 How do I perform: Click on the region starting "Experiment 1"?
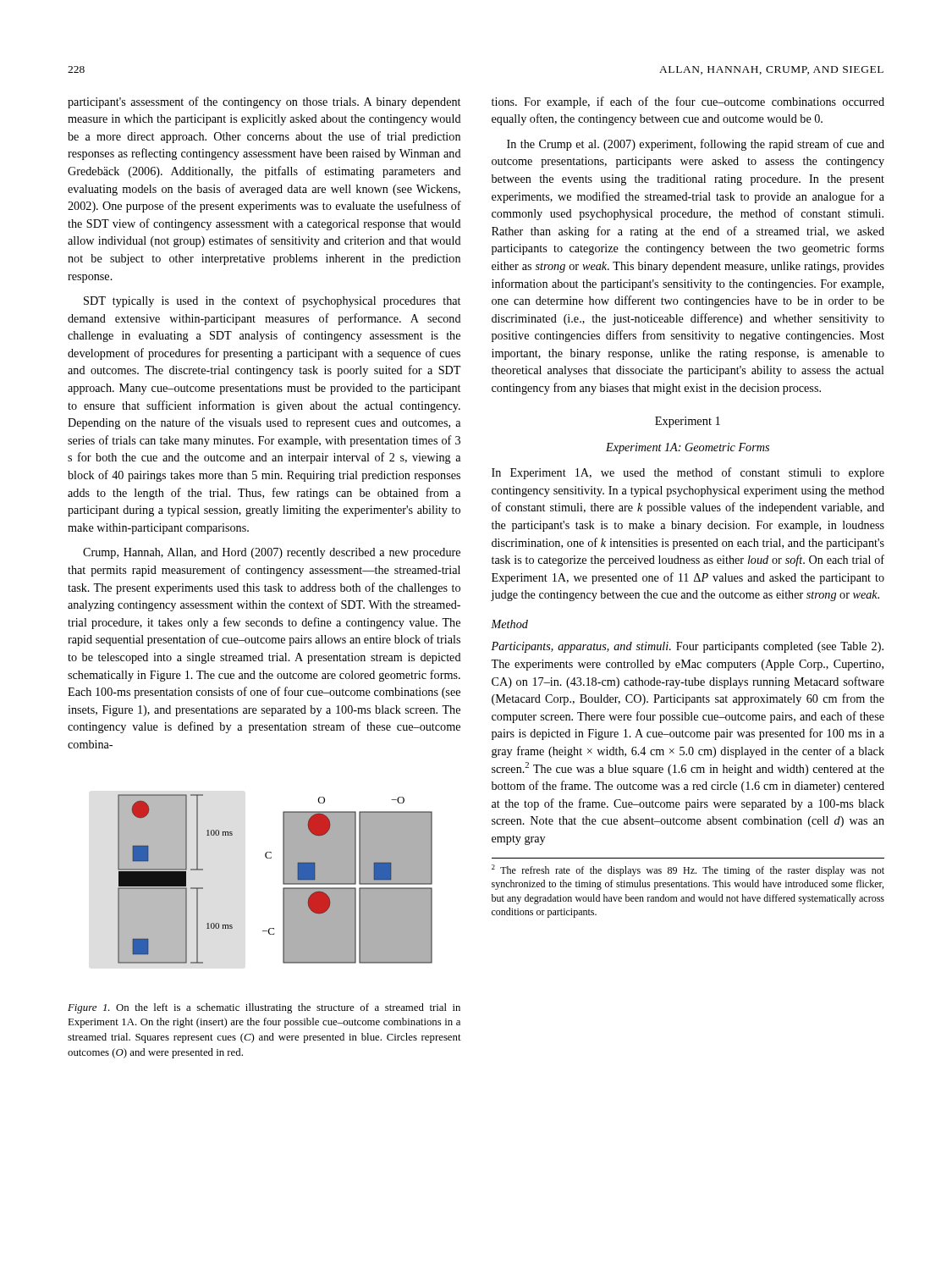click(x=688, y=420)
